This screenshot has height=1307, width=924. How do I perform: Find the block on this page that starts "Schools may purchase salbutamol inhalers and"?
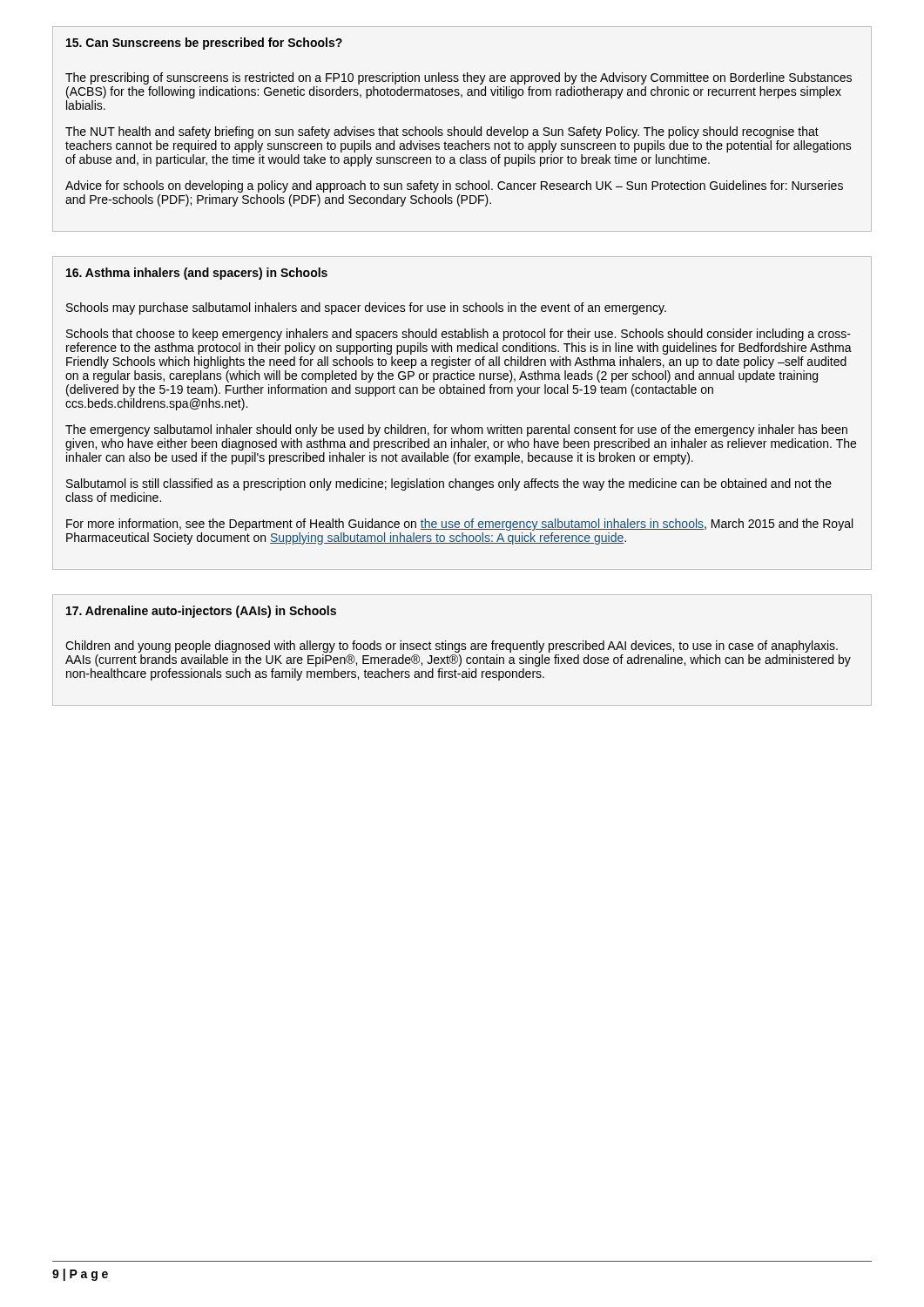coord(462,423)
